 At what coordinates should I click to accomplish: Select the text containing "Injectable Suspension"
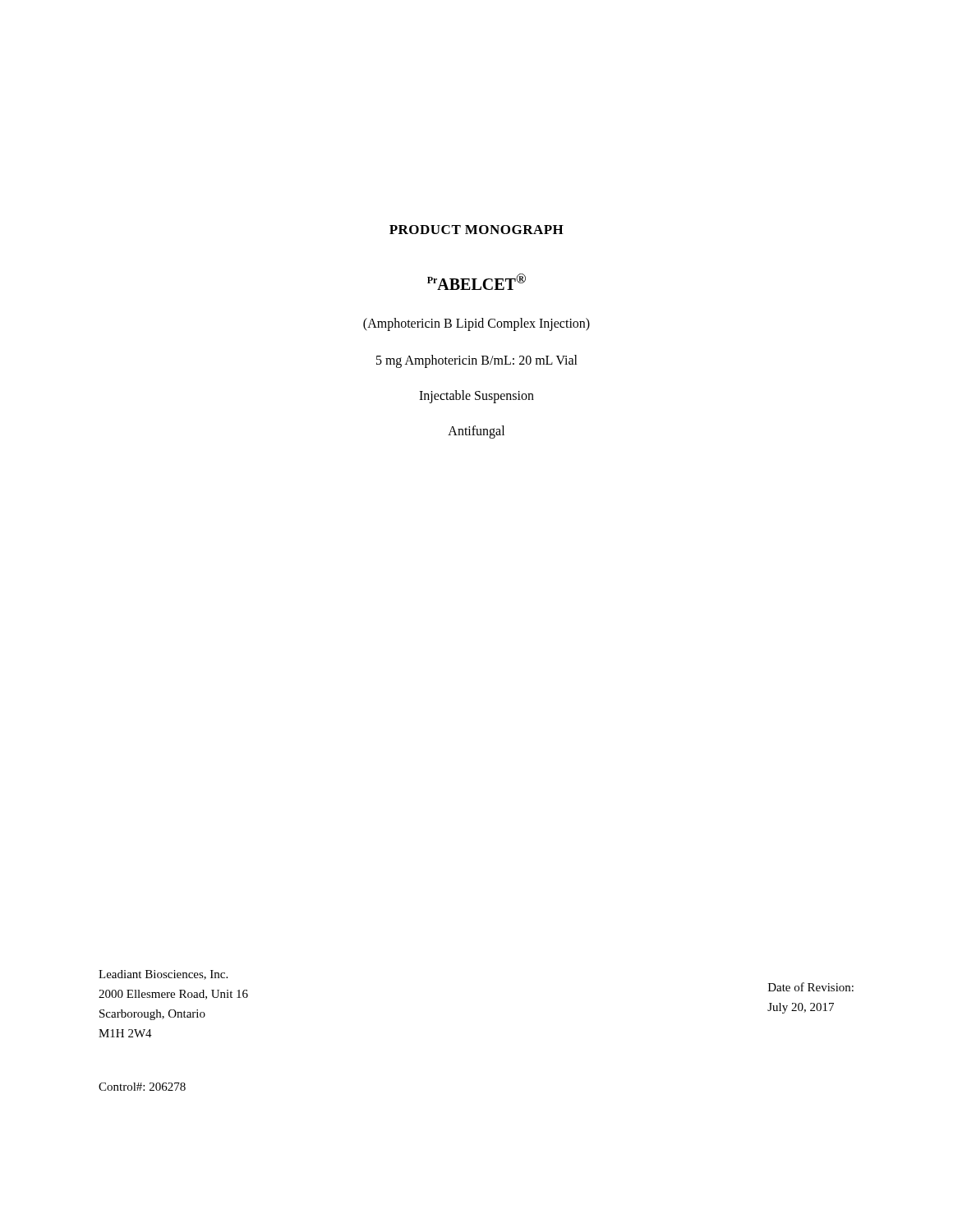coord(476,395)
